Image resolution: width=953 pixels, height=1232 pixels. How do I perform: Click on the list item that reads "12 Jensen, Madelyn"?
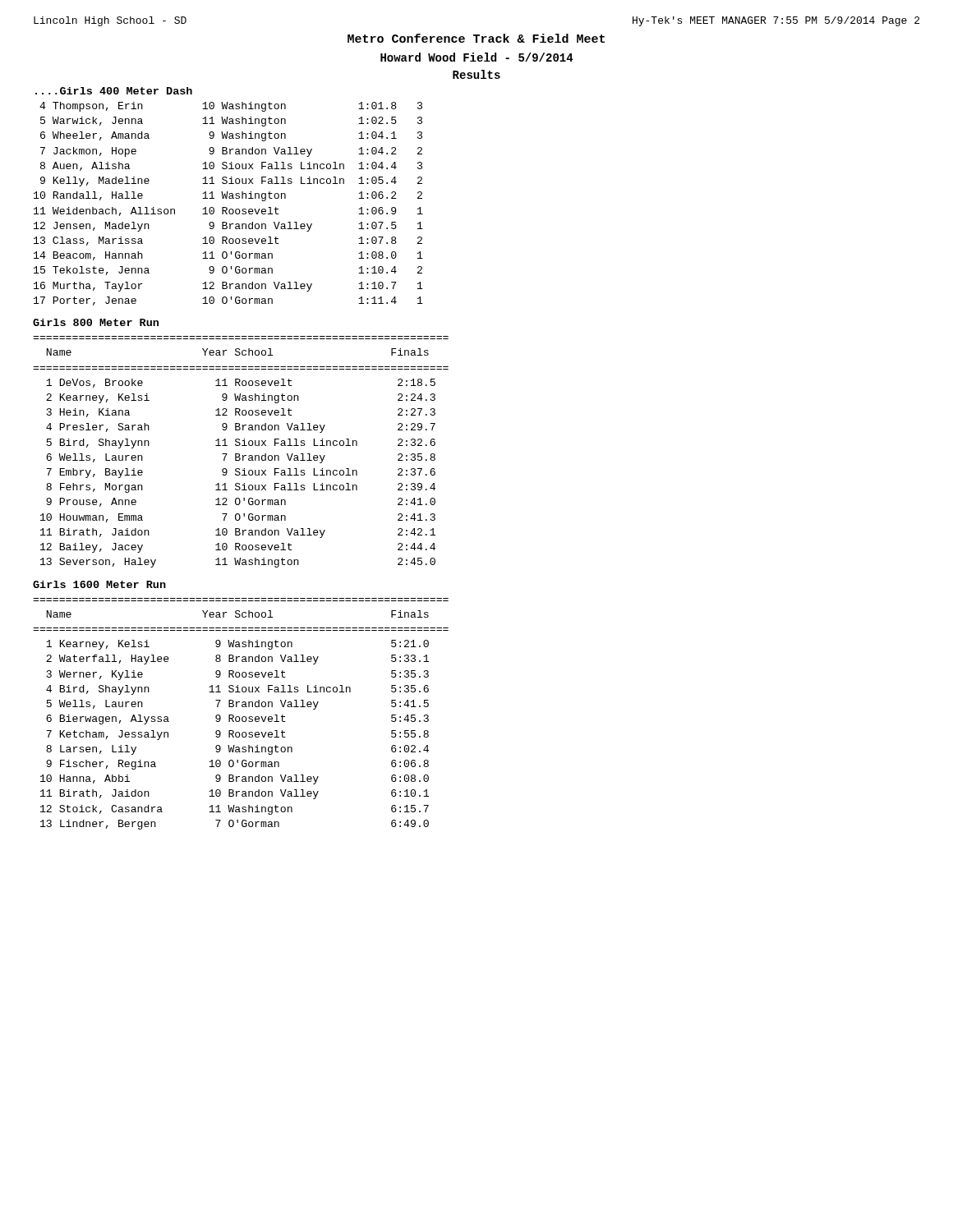228,226
